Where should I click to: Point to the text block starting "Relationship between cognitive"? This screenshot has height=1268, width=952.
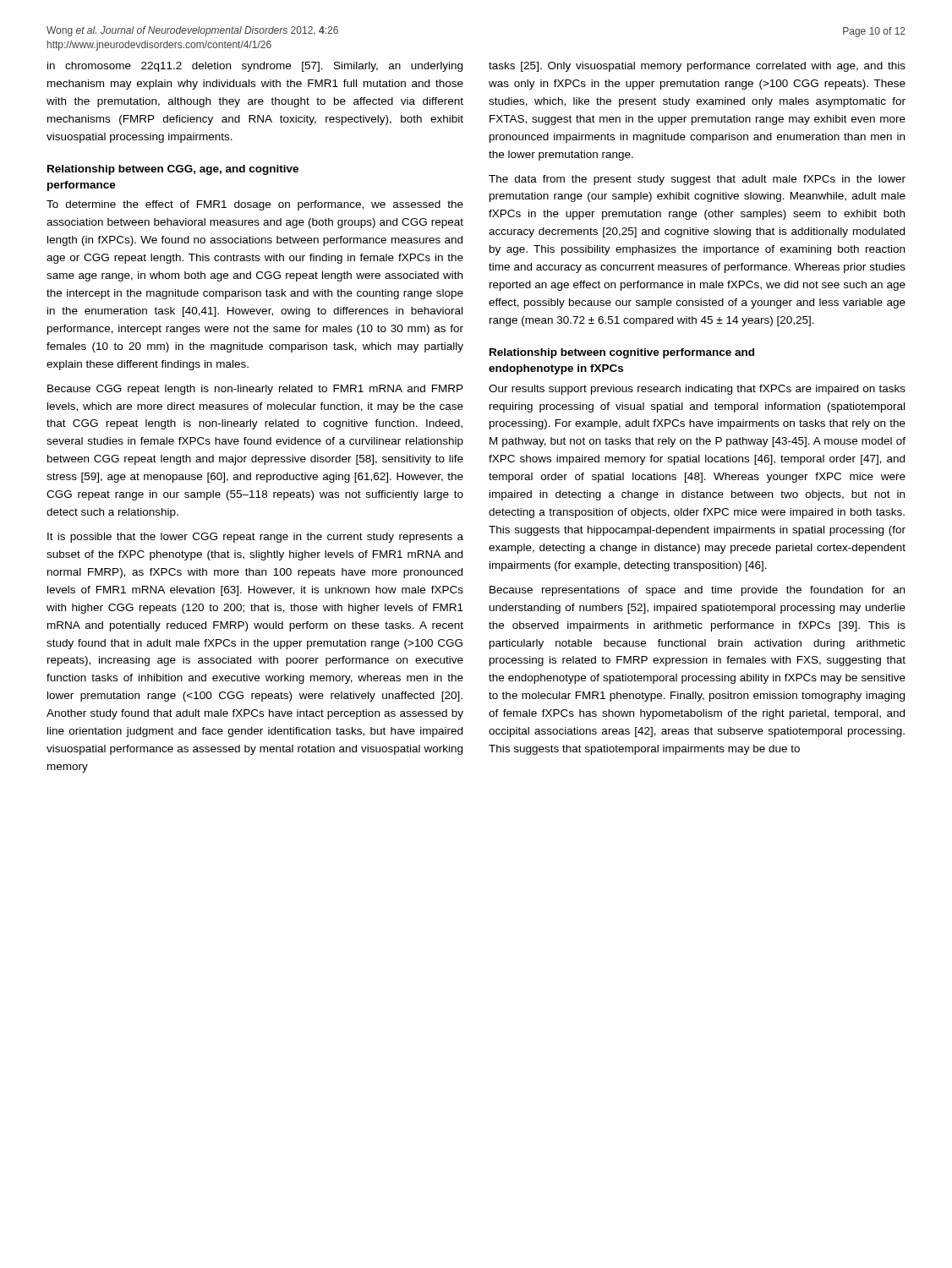click(622, 360)
